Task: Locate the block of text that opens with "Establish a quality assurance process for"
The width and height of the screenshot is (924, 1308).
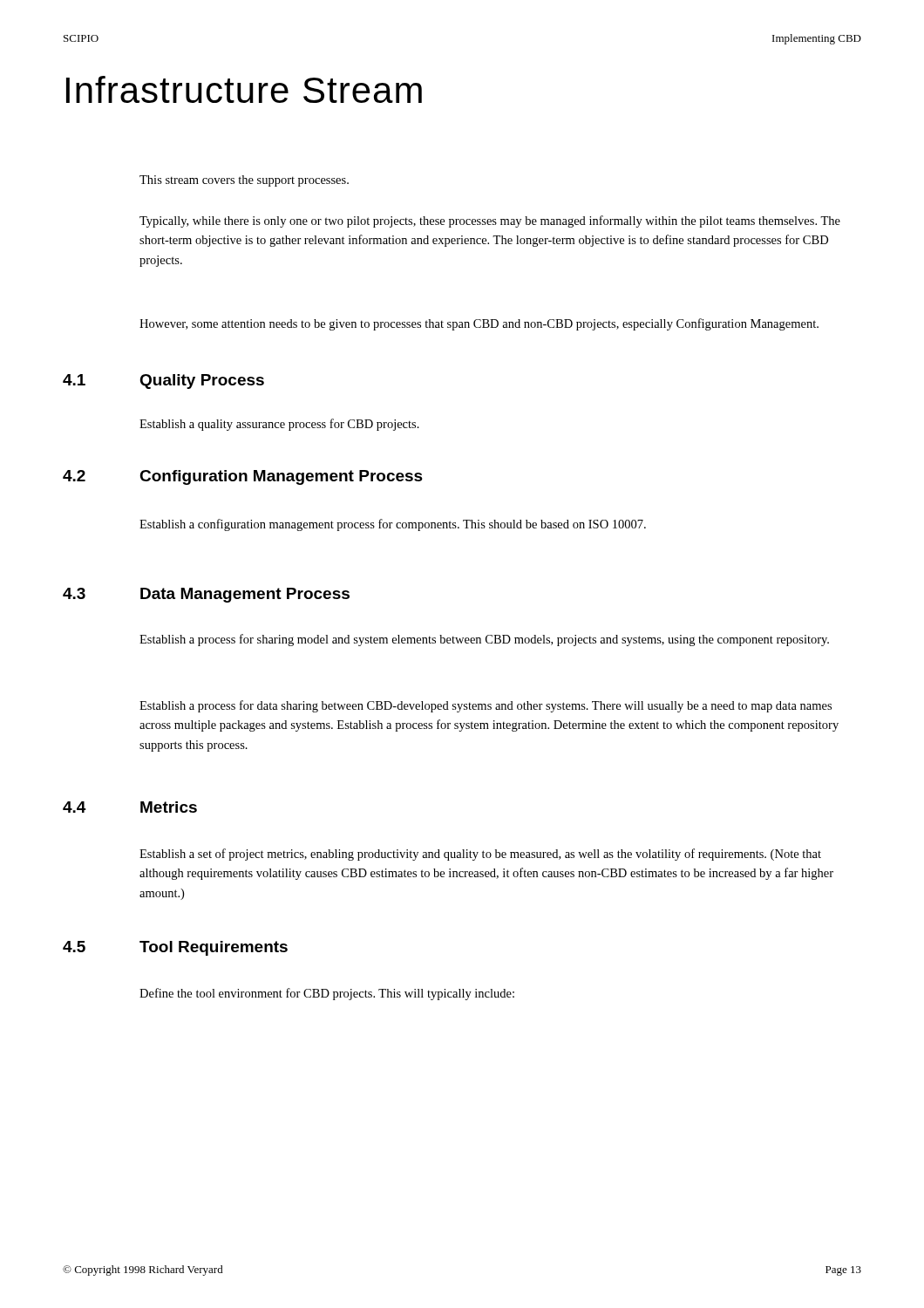Action: (280, 424)
